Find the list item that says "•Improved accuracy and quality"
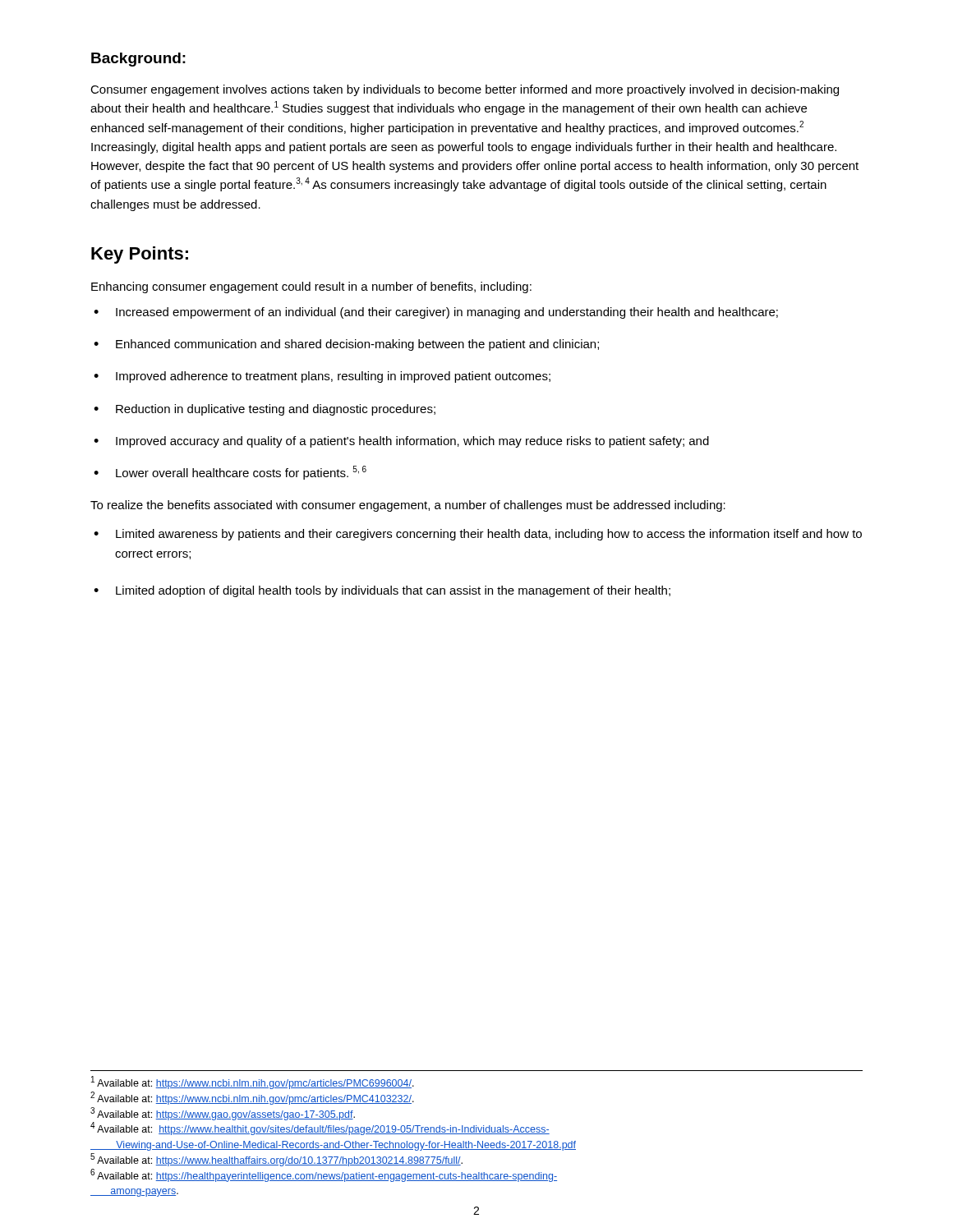 (476, 441)
